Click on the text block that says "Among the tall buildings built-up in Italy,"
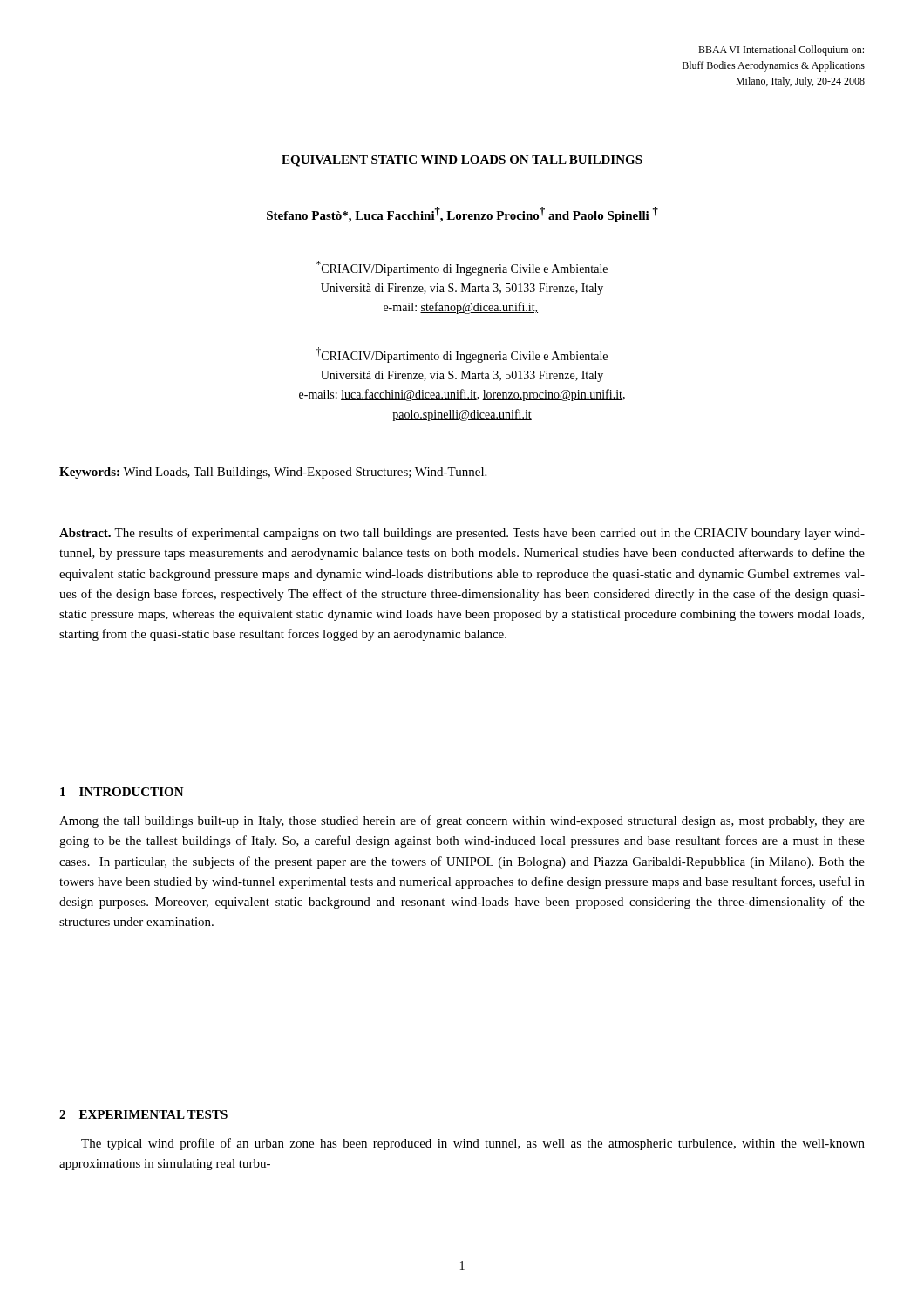Screen dimensions: 1308x924 point(462,871)
